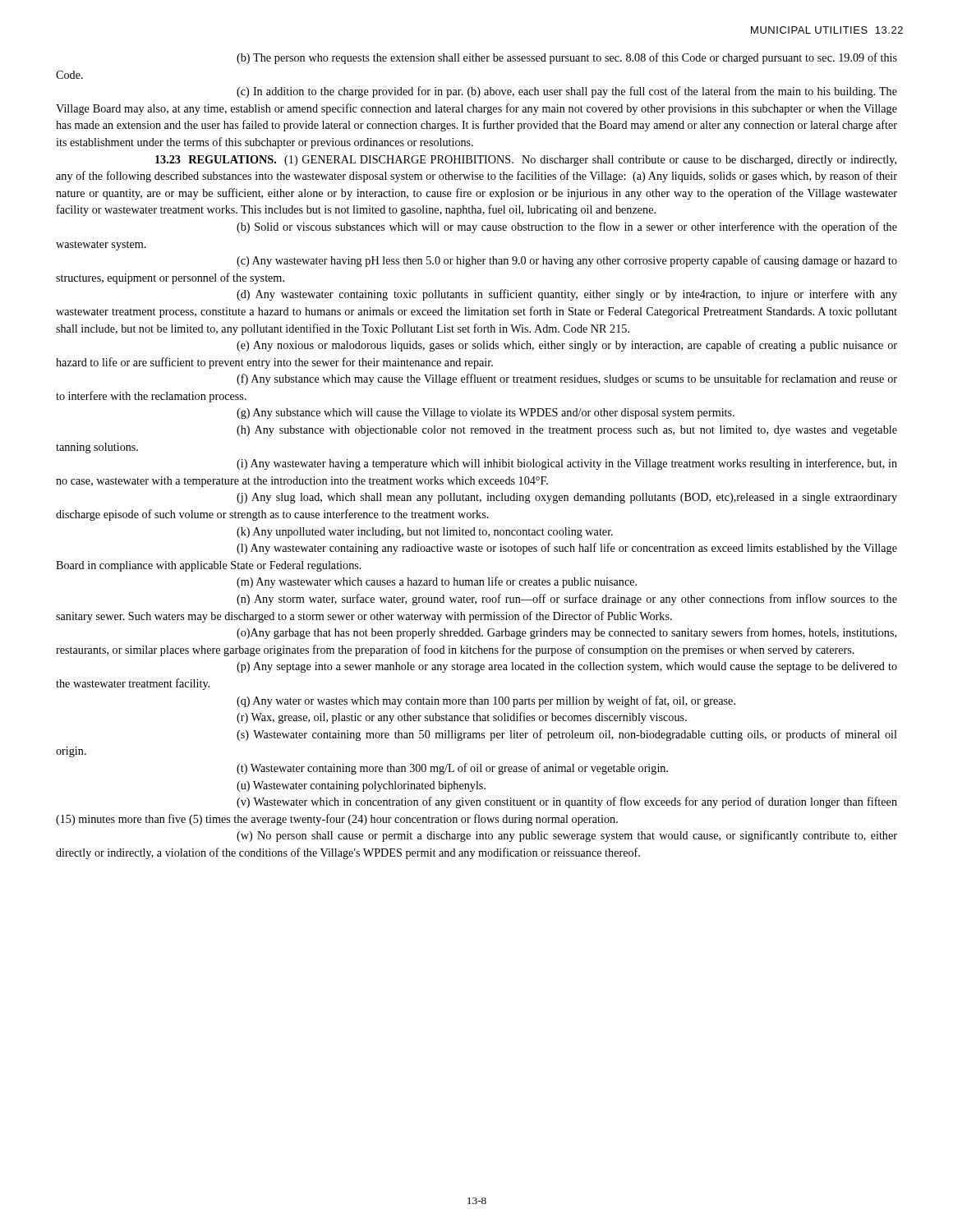Point to the block beginning "(b) The person who requests"

(476, 66)
